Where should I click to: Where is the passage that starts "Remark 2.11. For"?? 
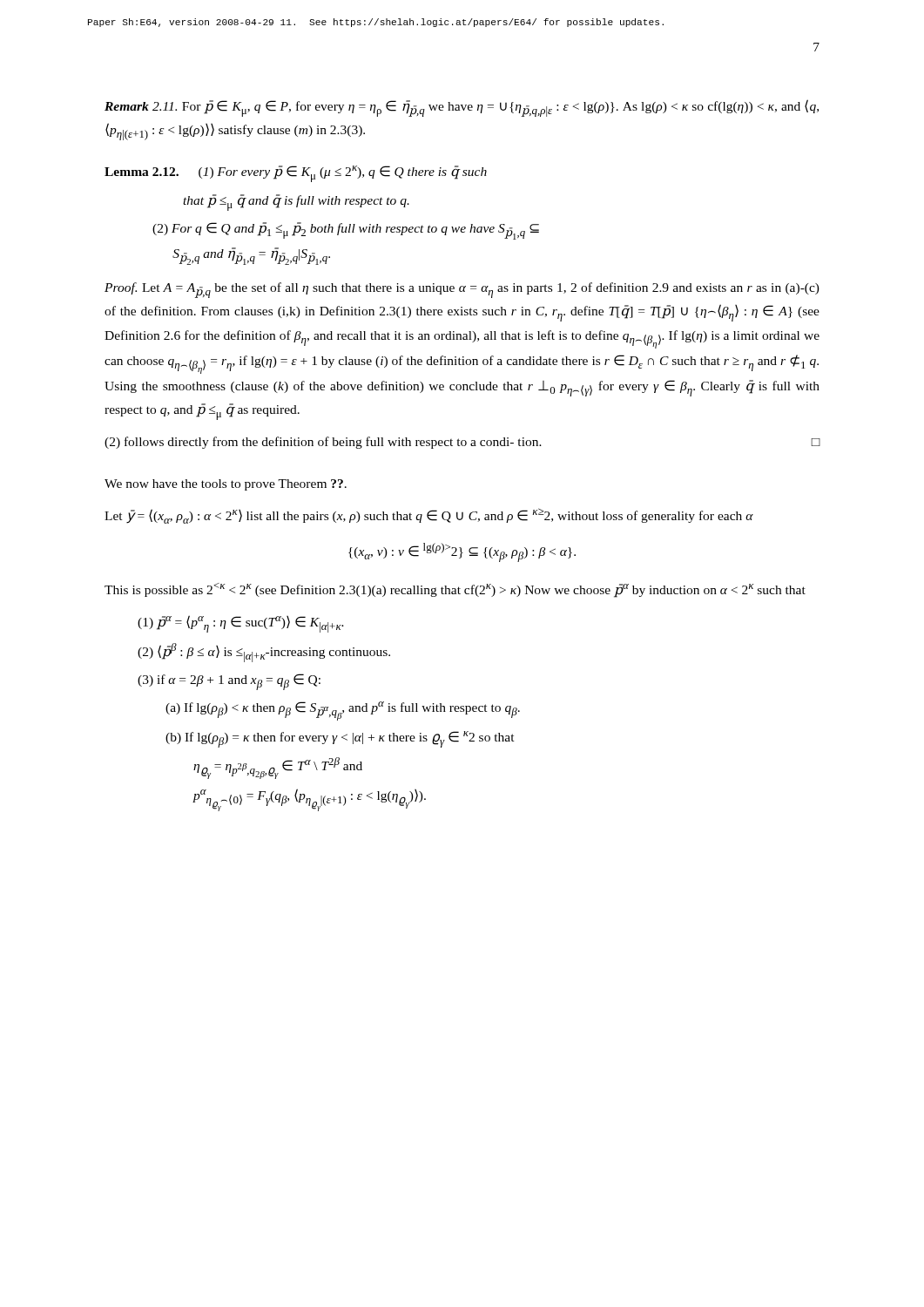pyautogui.click(x=462, y=119)
